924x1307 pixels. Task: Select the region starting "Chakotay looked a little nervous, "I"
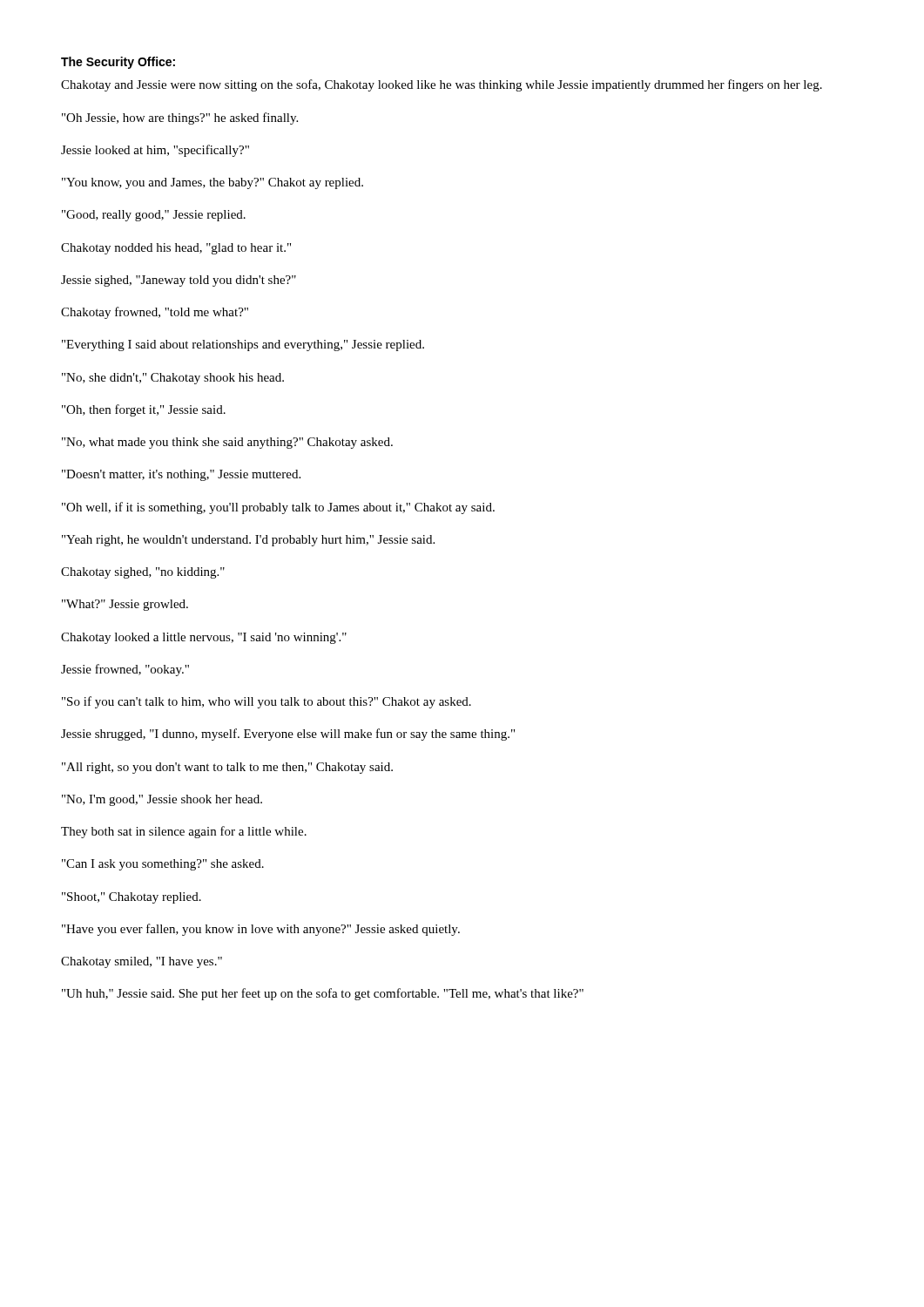[204, 637]
